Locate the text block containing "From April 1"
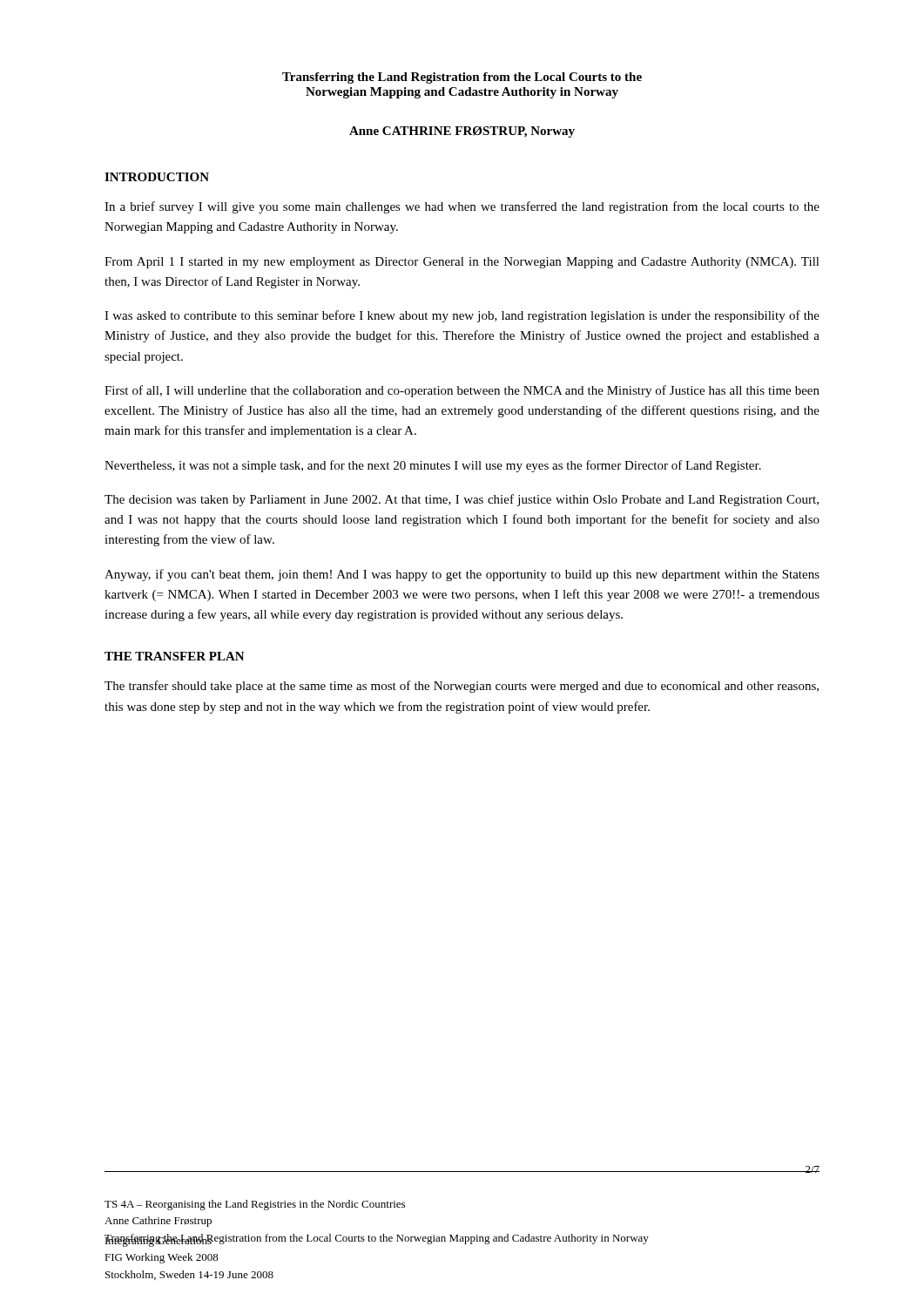Viewport: 924px width, 1307px height. (462, 271)
